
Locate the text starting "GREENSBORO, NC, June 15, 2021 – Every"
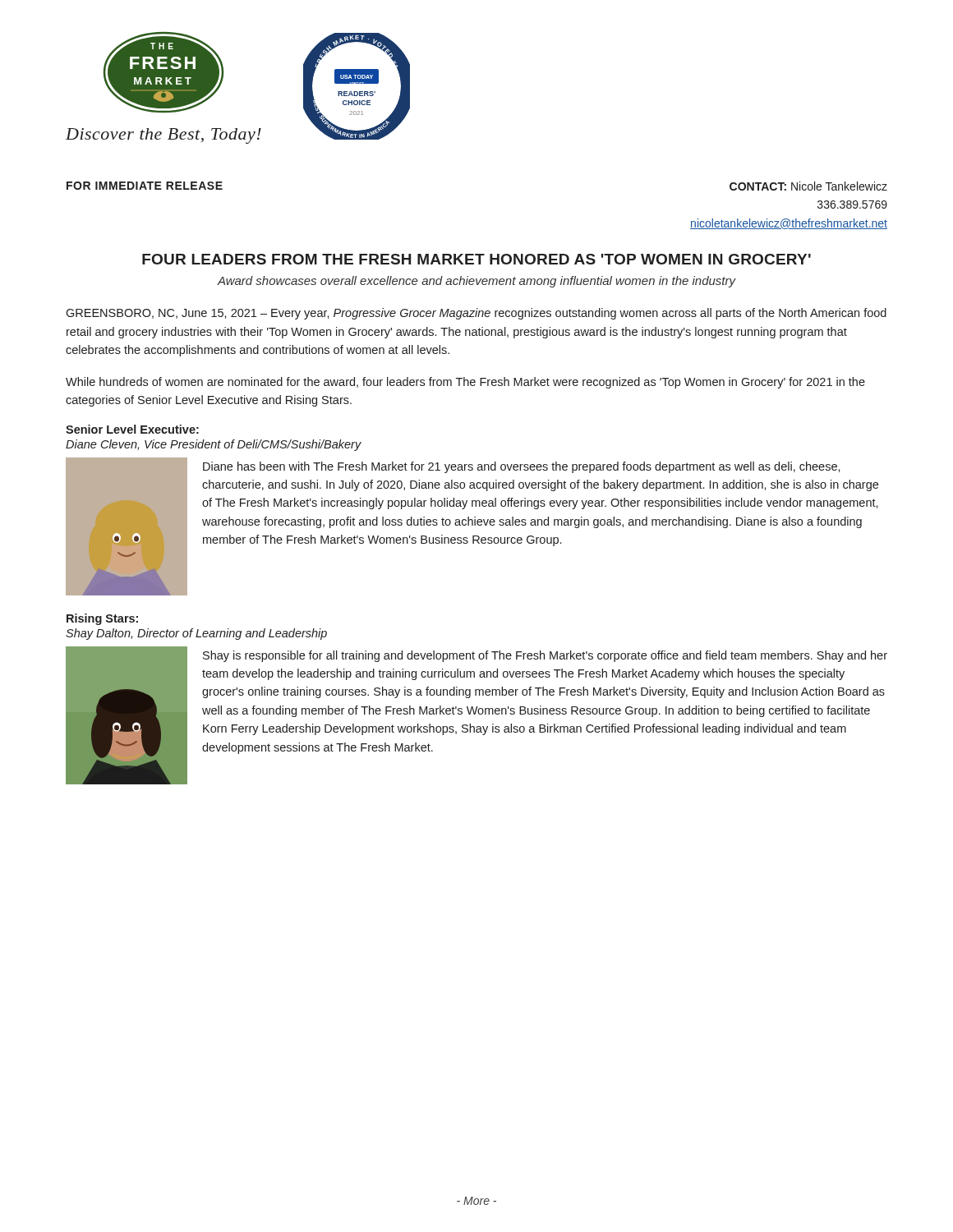[476, 332]
